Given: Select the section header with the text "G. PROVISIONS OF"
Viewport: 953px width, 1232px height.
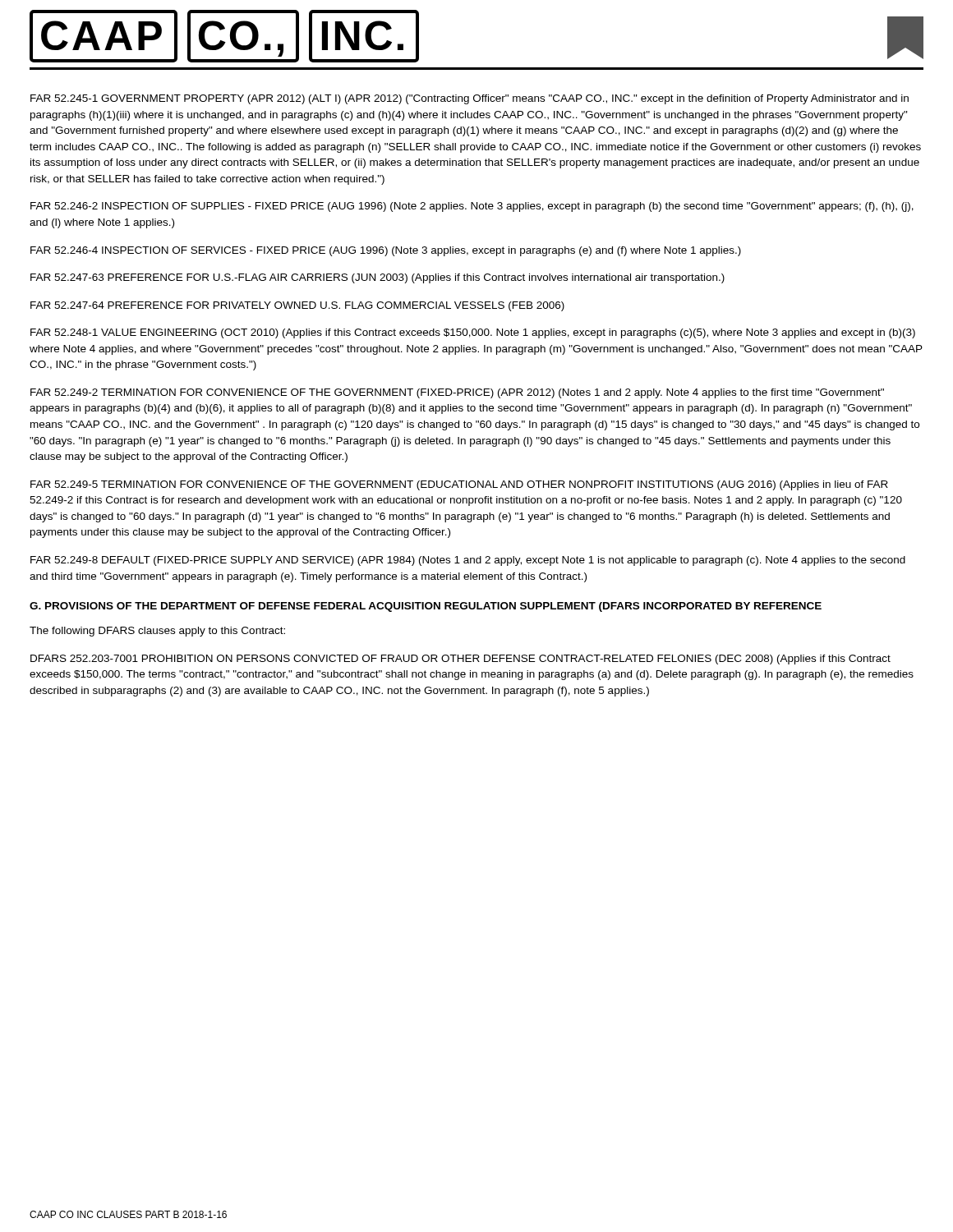Looking at the screenshot, I should coord(426,606).
